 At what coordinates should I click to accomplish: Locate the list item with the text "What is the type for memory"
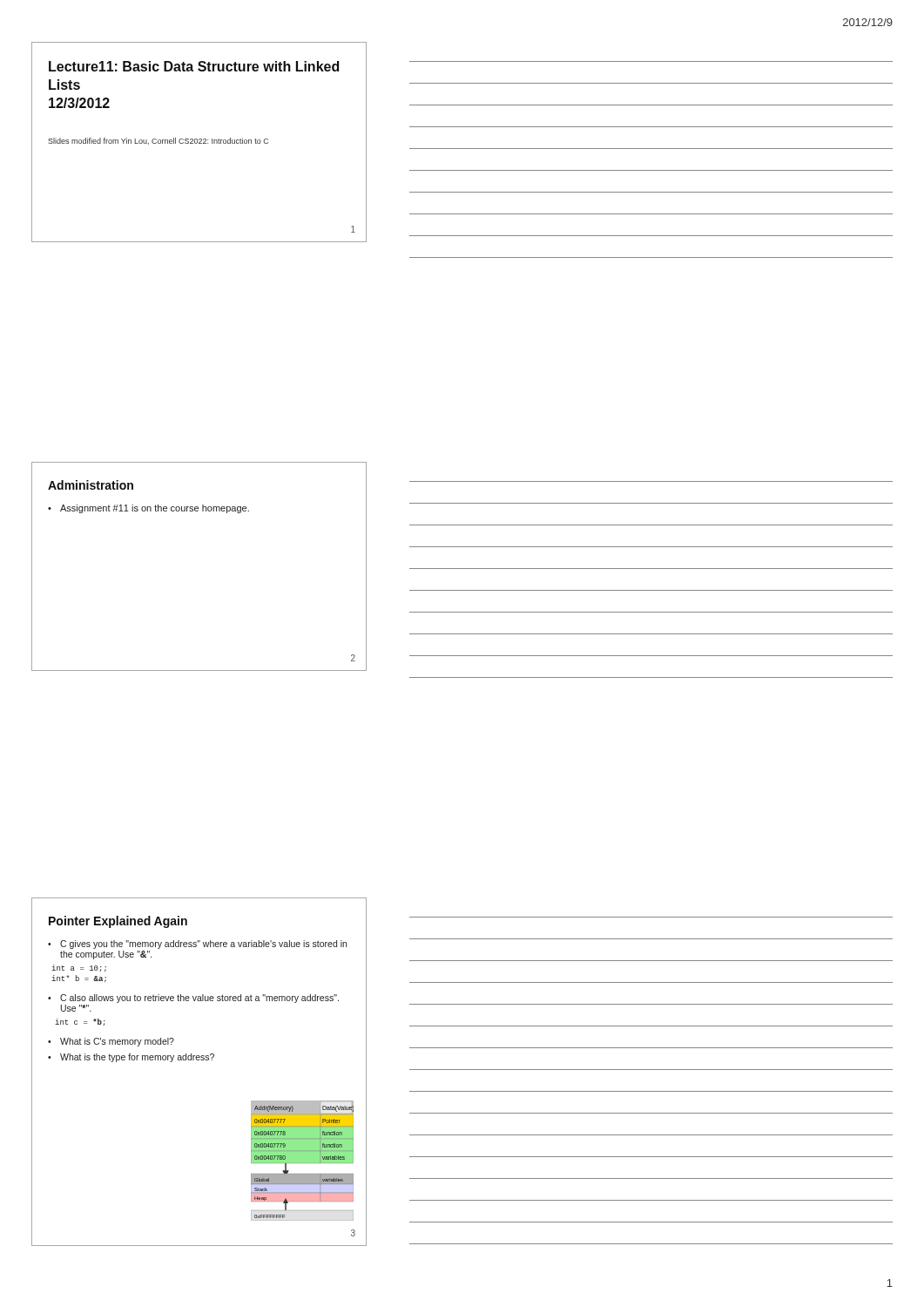137,1057
